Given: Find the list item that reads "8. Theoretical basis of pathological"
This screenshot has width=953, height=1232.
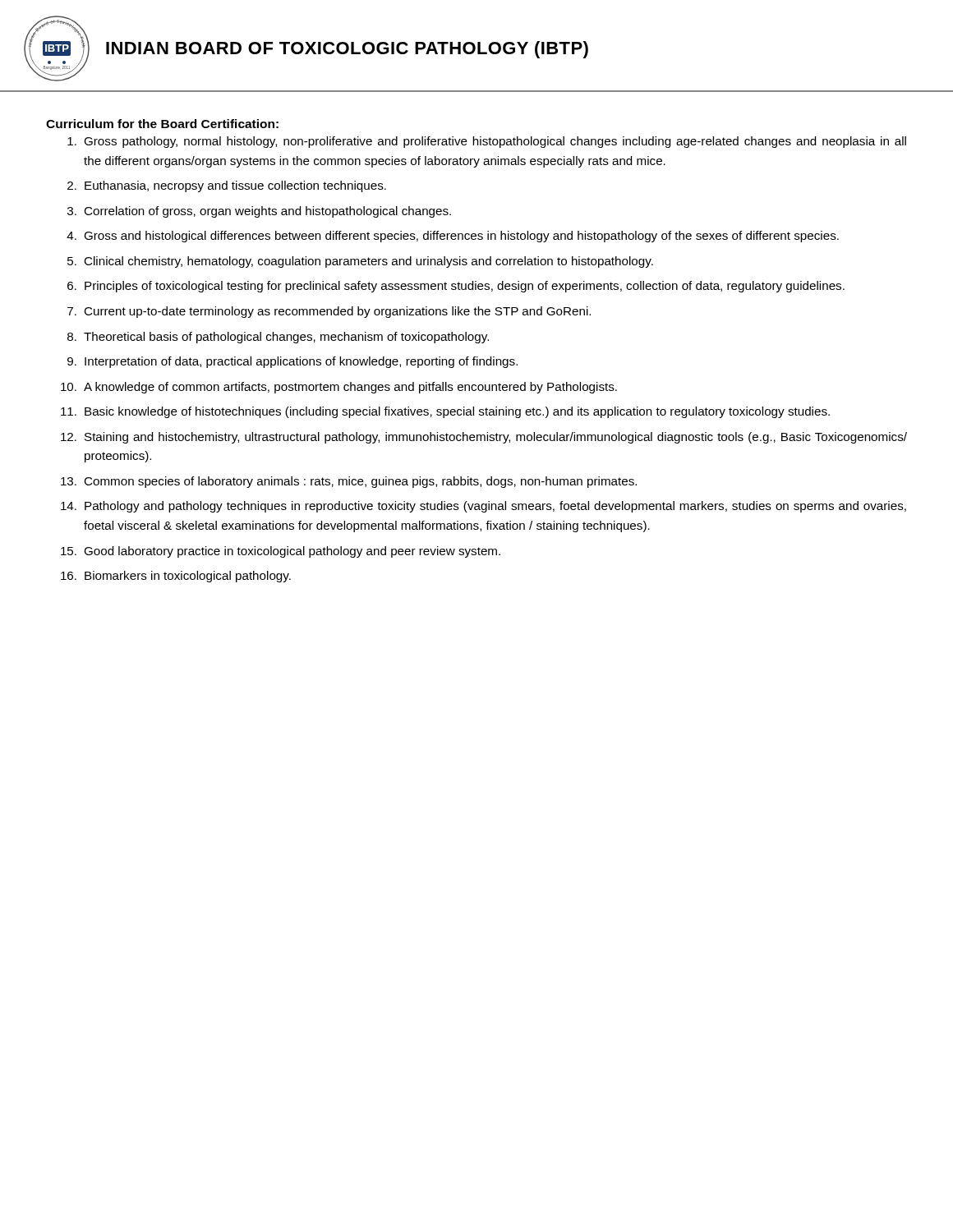Looking at the screenshot, I should tap(476, 336).
